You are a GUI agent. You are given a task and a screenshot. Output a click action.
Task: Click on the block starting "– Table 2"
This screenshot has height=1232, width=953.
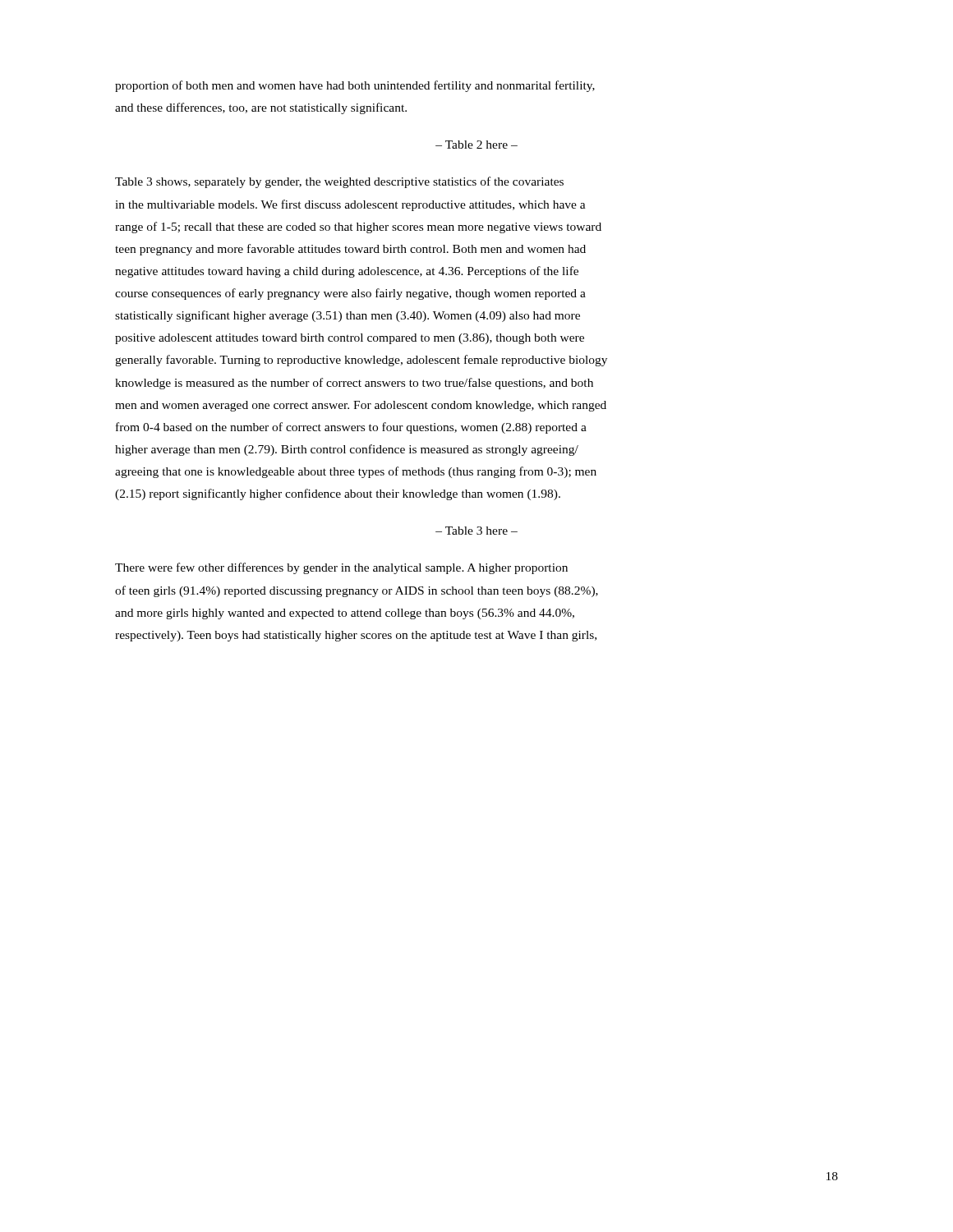(x=476, y=144)
